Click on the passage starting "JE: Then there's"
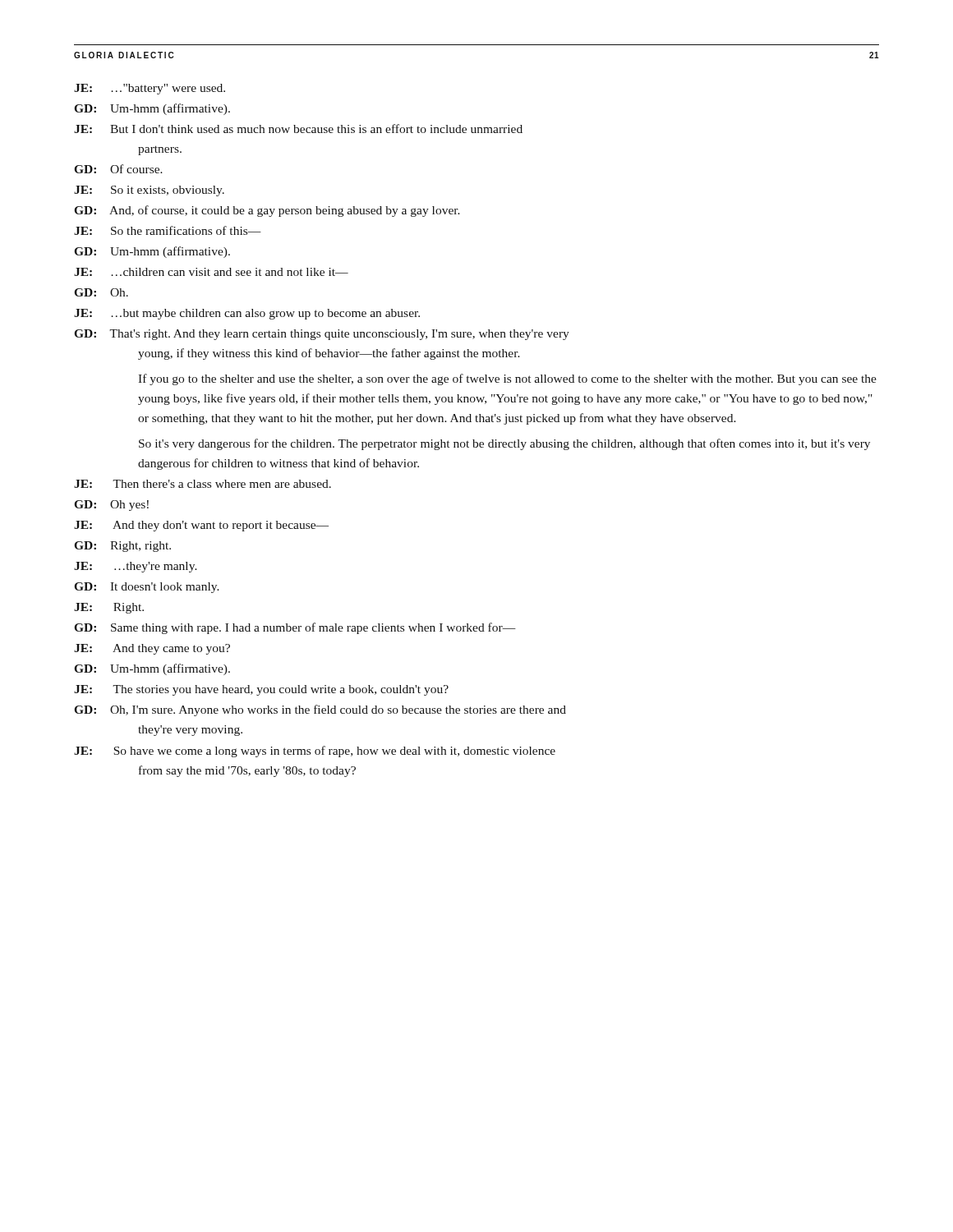This screenshot has height=1232, width=953. pos(203,484)
